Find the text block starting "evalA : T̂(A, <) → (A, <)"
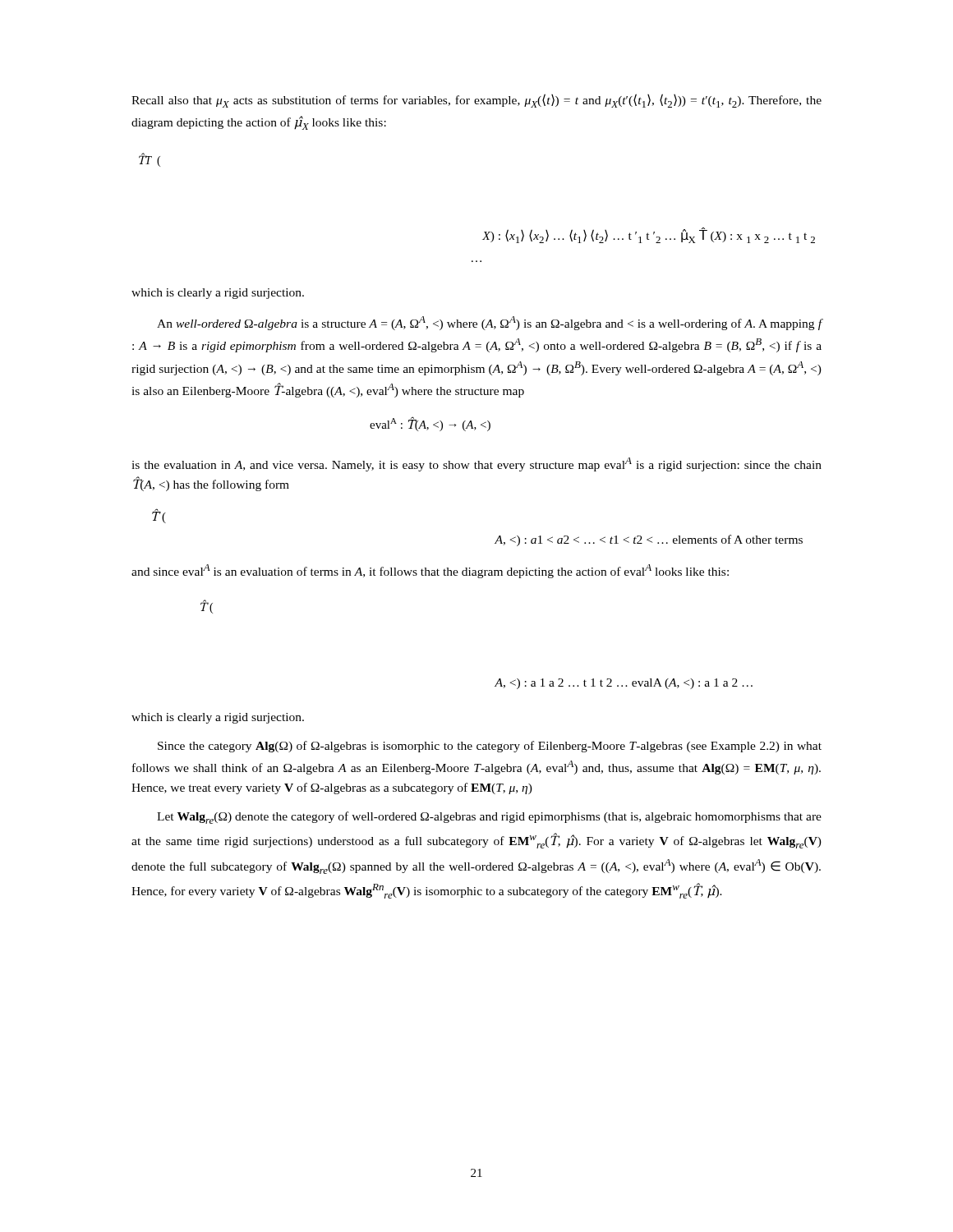Screen dimensions: 1232x953 pos(476,424)
